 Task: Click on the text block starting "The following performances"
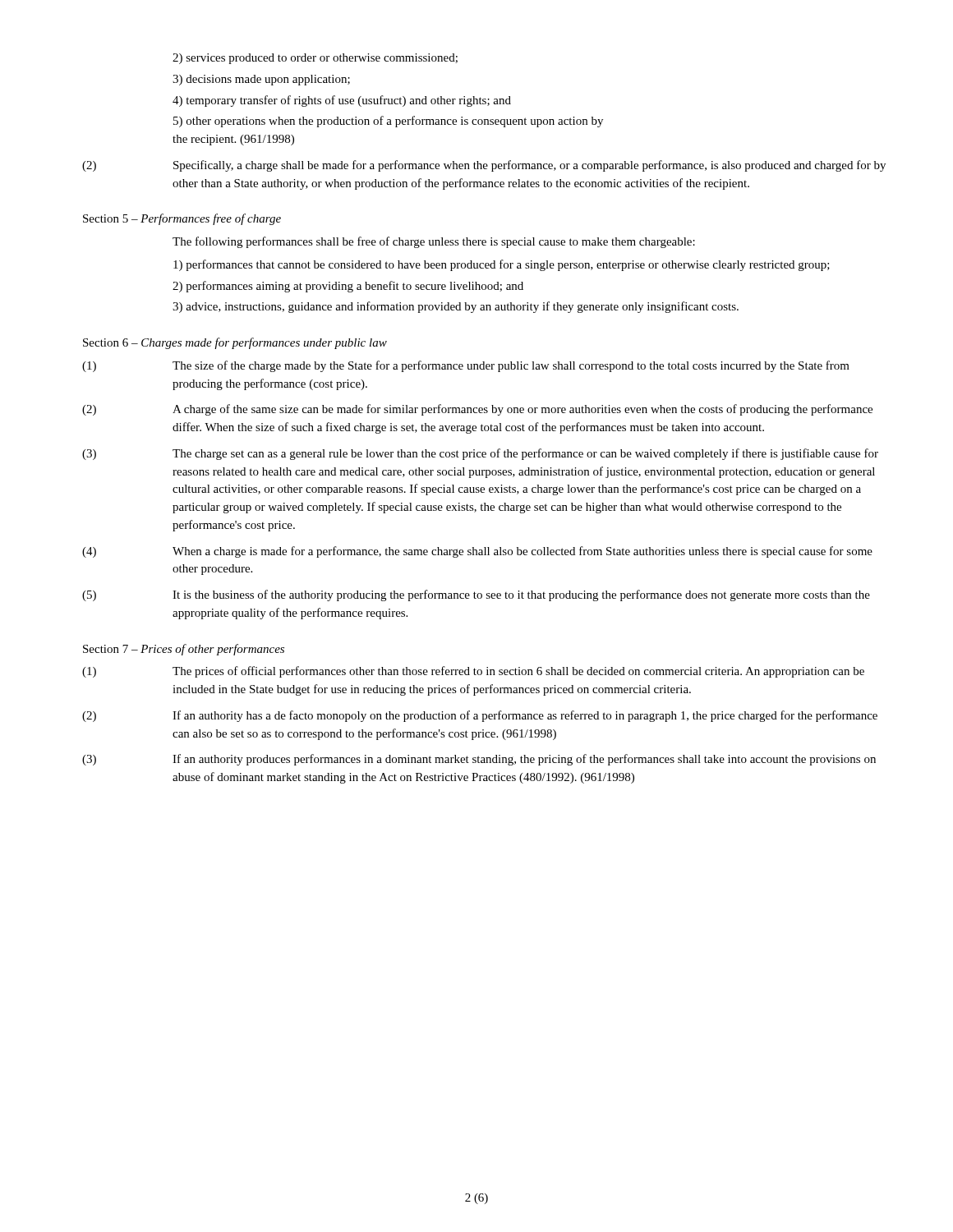pos(434,241)
